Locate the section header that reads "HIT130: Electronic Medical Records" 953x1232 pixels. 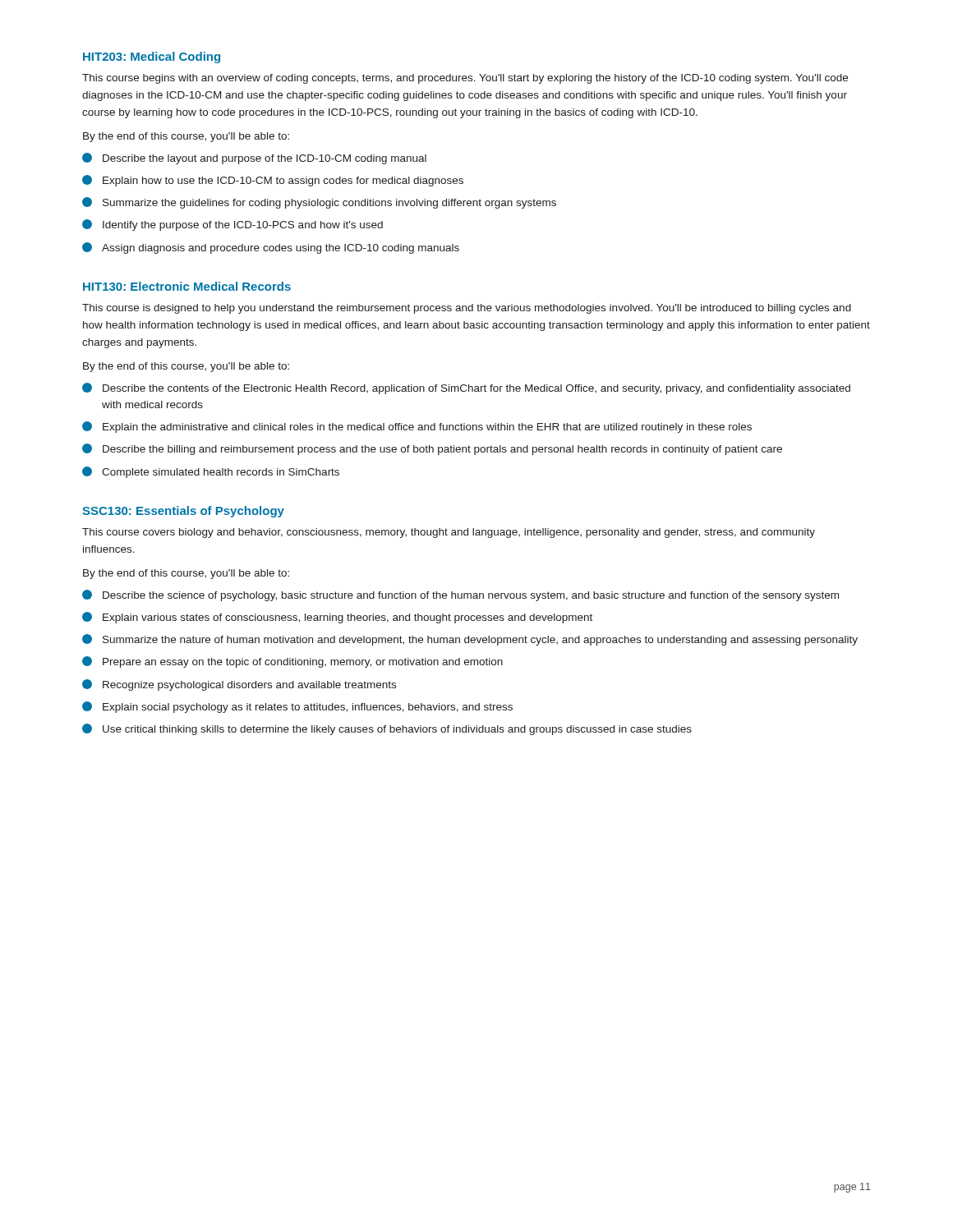click(x=187, y=286)
